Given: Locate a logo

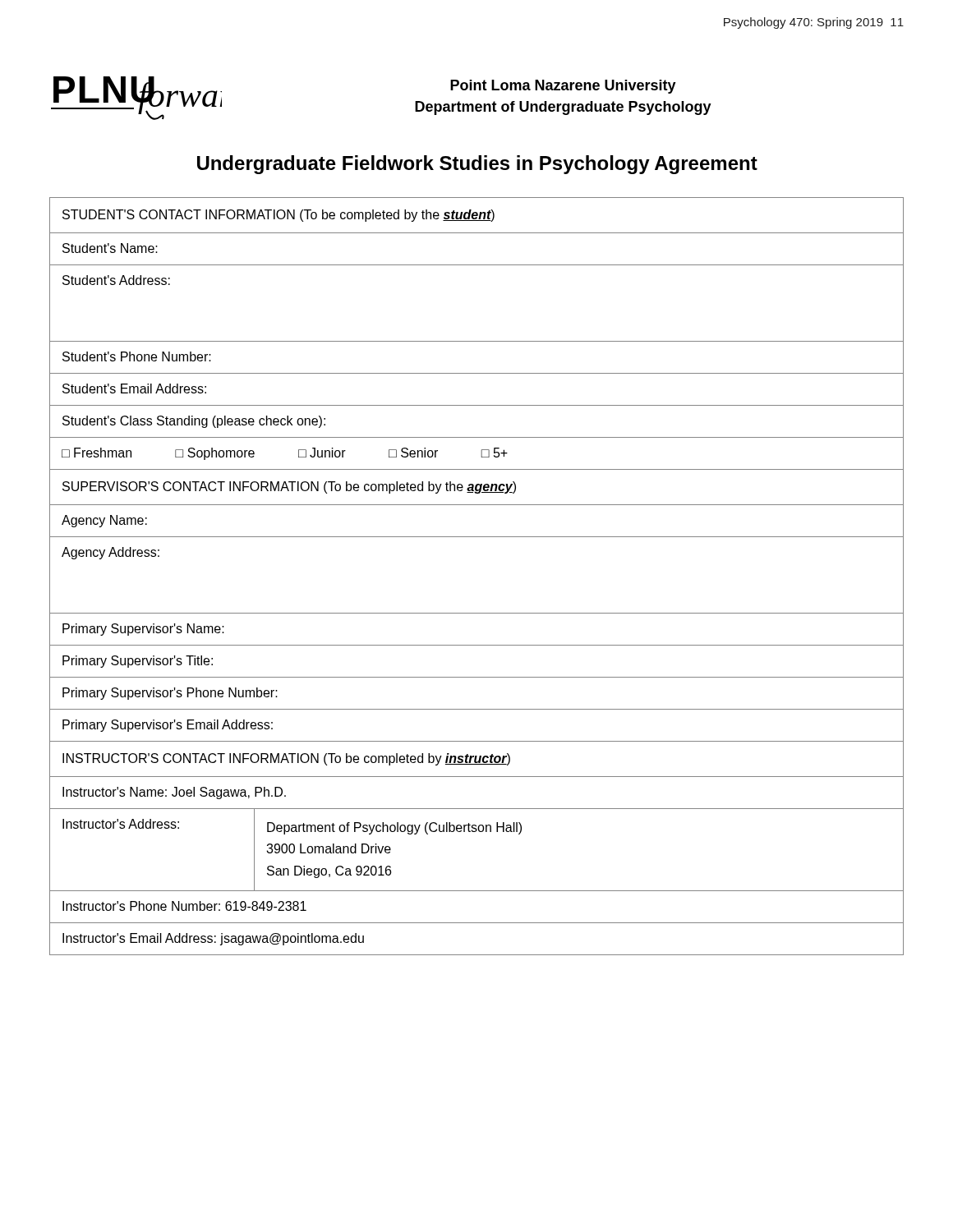Looking at the screenshot, I should pos(136,97).
